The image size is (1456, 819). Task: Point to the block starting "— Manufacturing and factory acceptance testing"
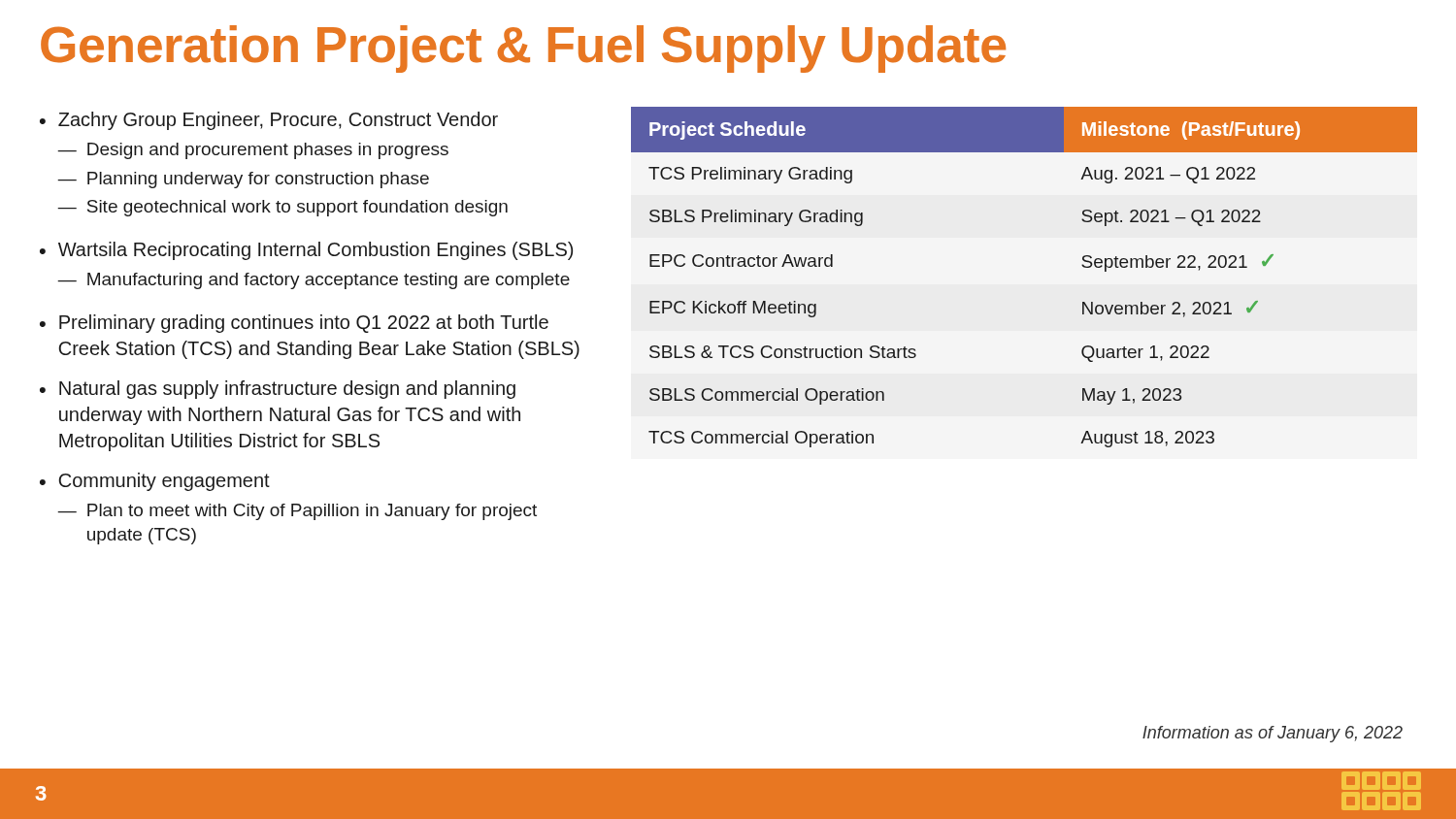[314, 279]
